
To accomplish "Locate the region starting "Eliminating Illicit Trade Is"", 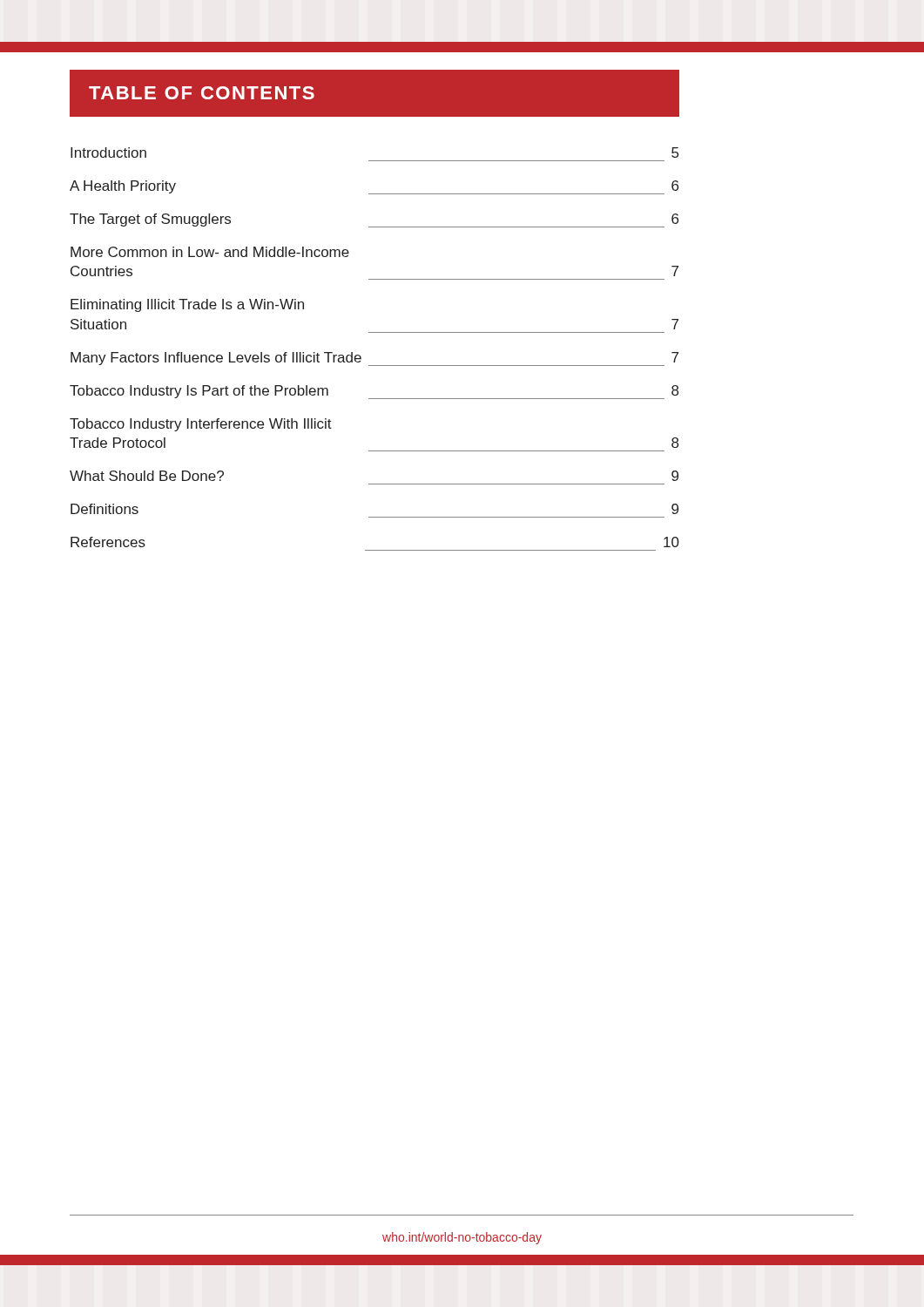I will (x=187, y=305).
